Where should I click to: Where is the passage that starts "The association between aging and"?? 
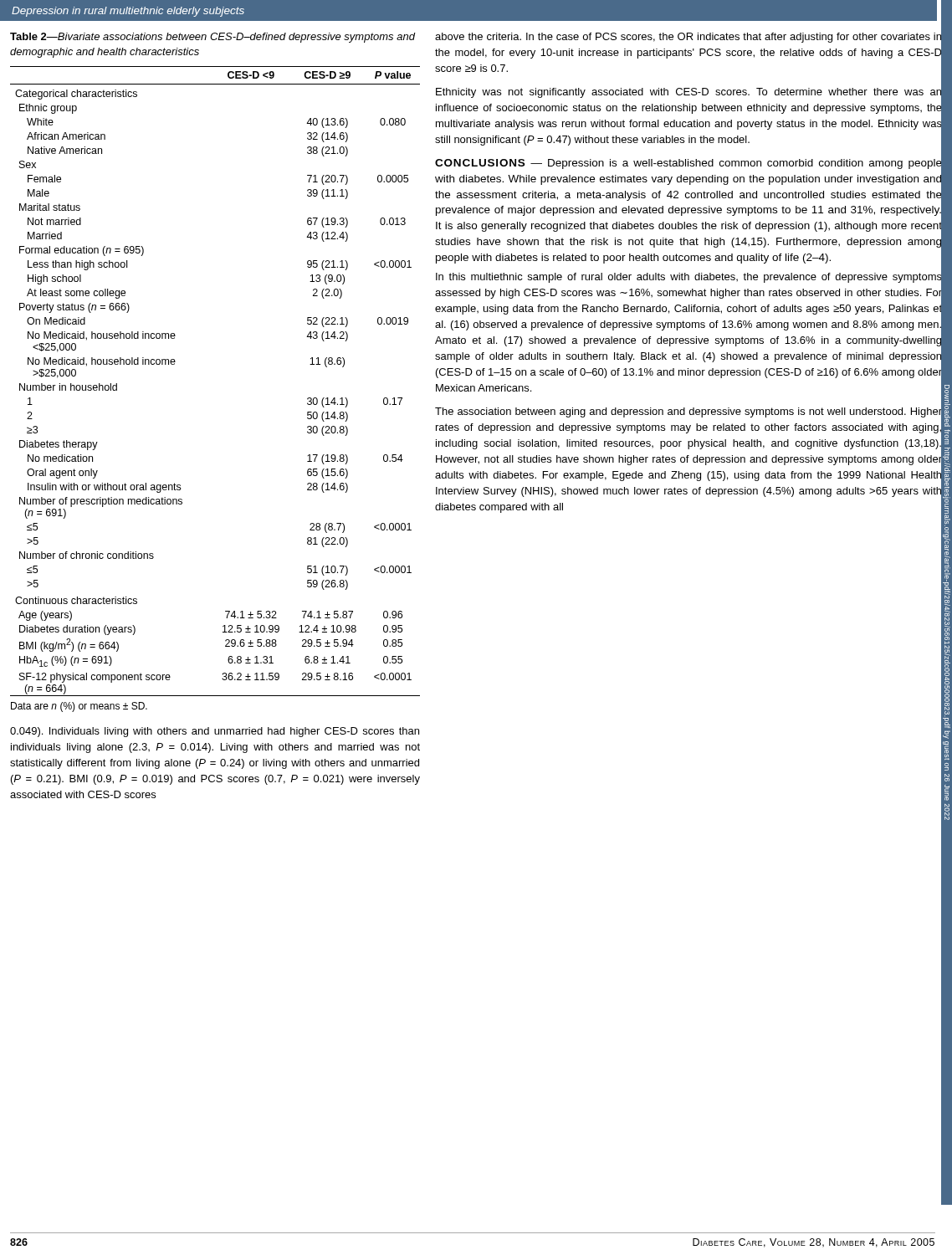[x=688, y=459]
